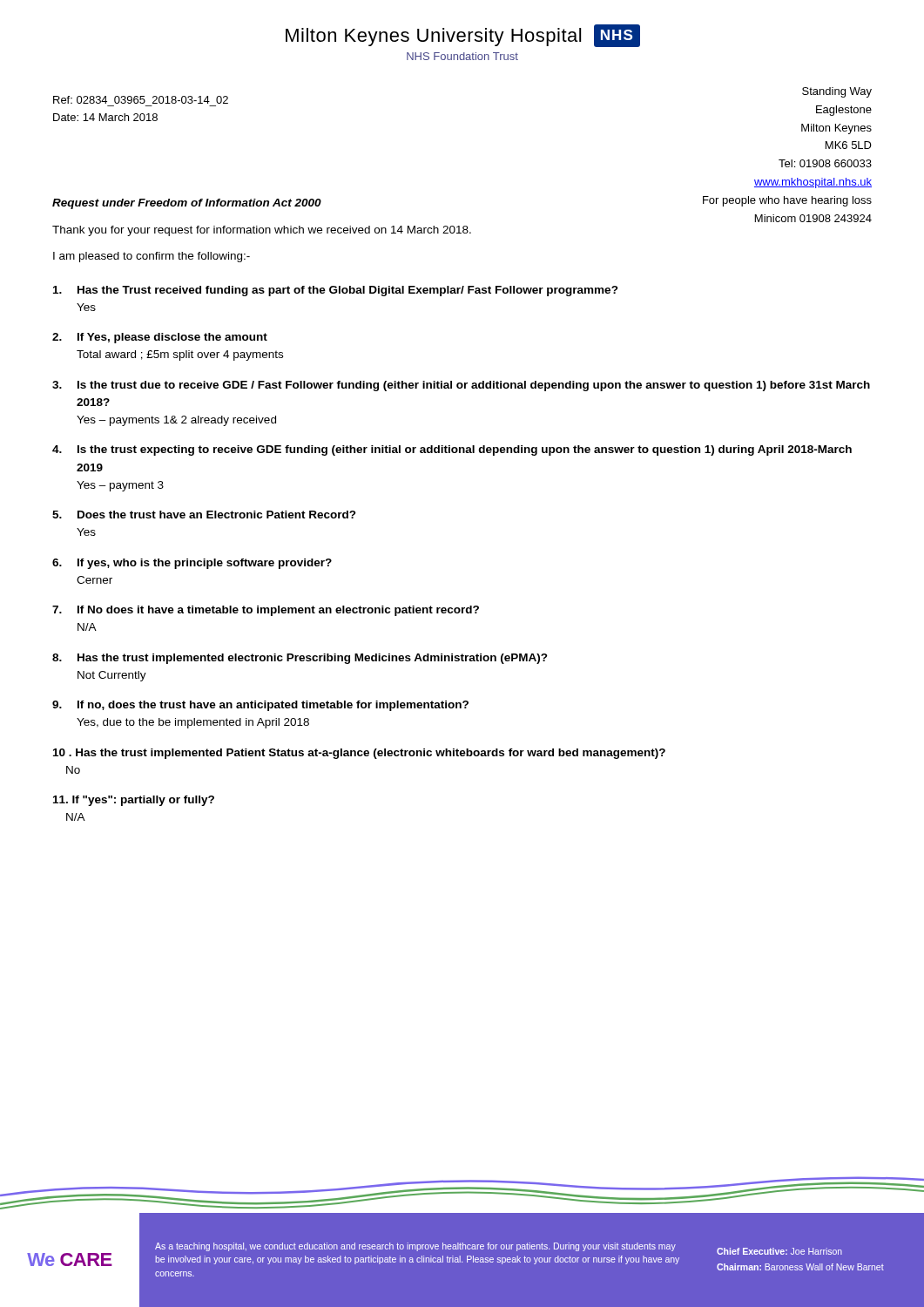Find the block on this page that starts "11. If "yes": partially"
The height and width of the screenshot is (1307, 924).
[134, 808]
